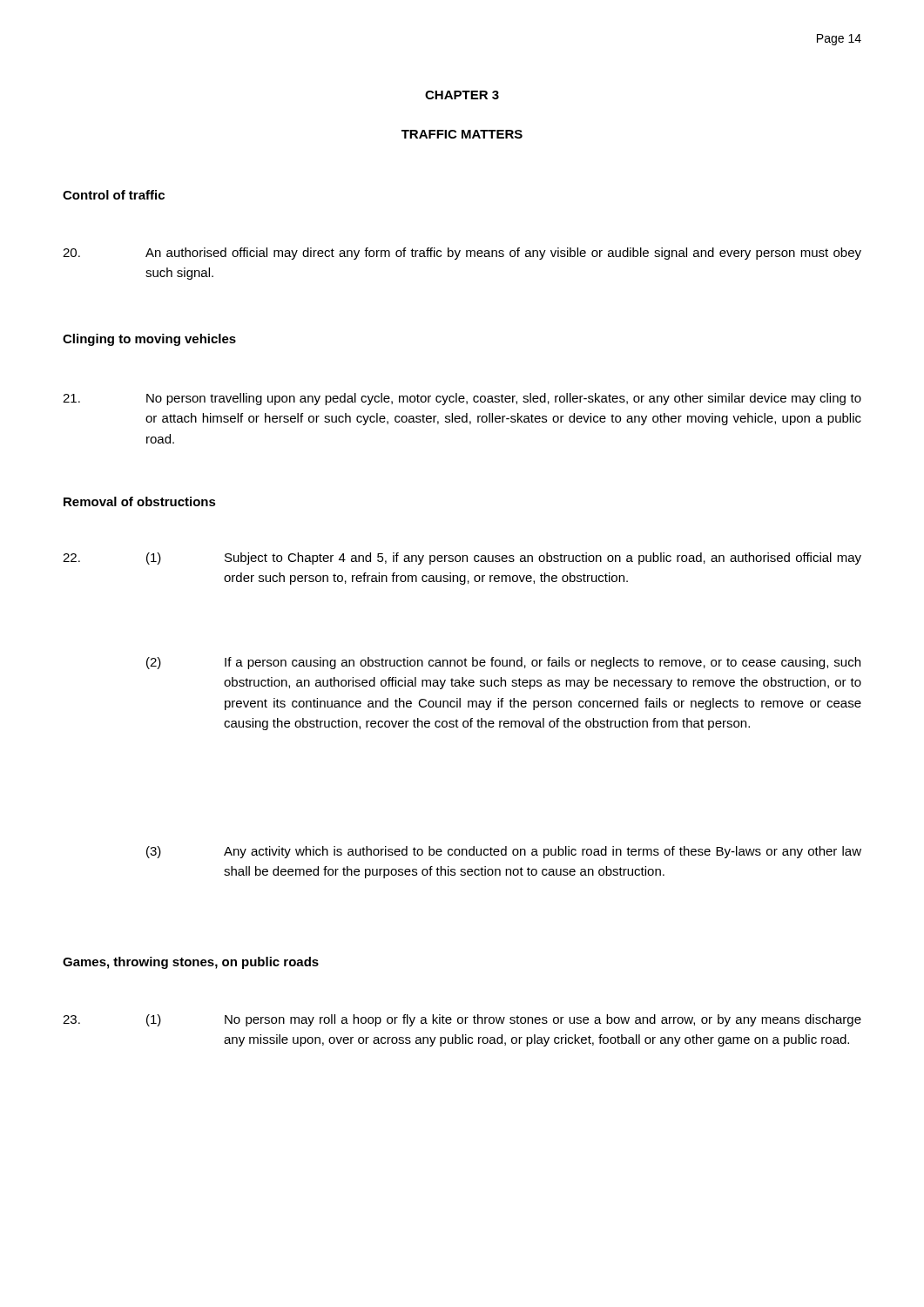Click on the title that reads "CHAPTER 3"

(462, 95)
